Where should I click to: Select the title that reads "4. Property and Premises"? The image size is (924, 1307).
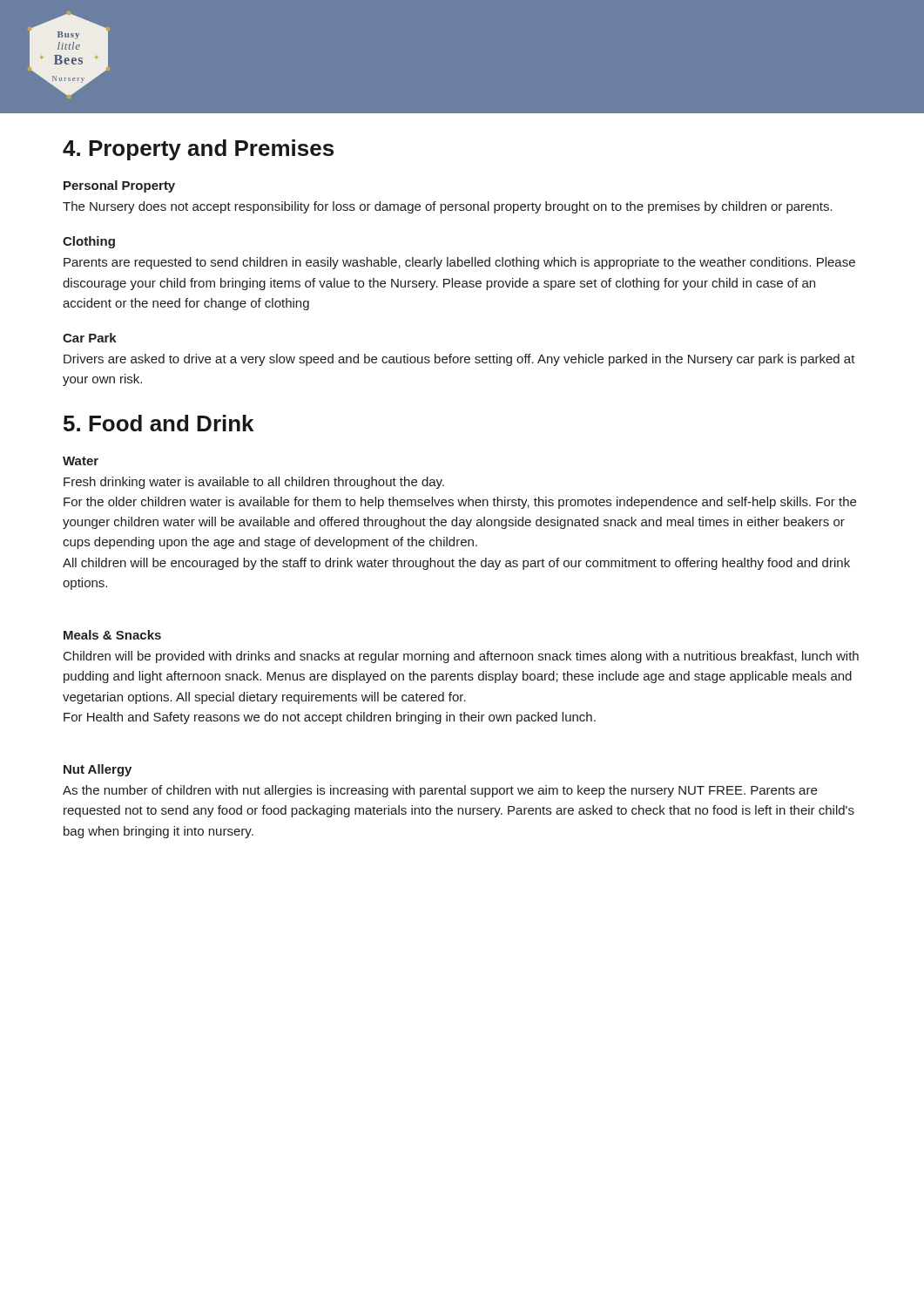[x=198, y=150]
